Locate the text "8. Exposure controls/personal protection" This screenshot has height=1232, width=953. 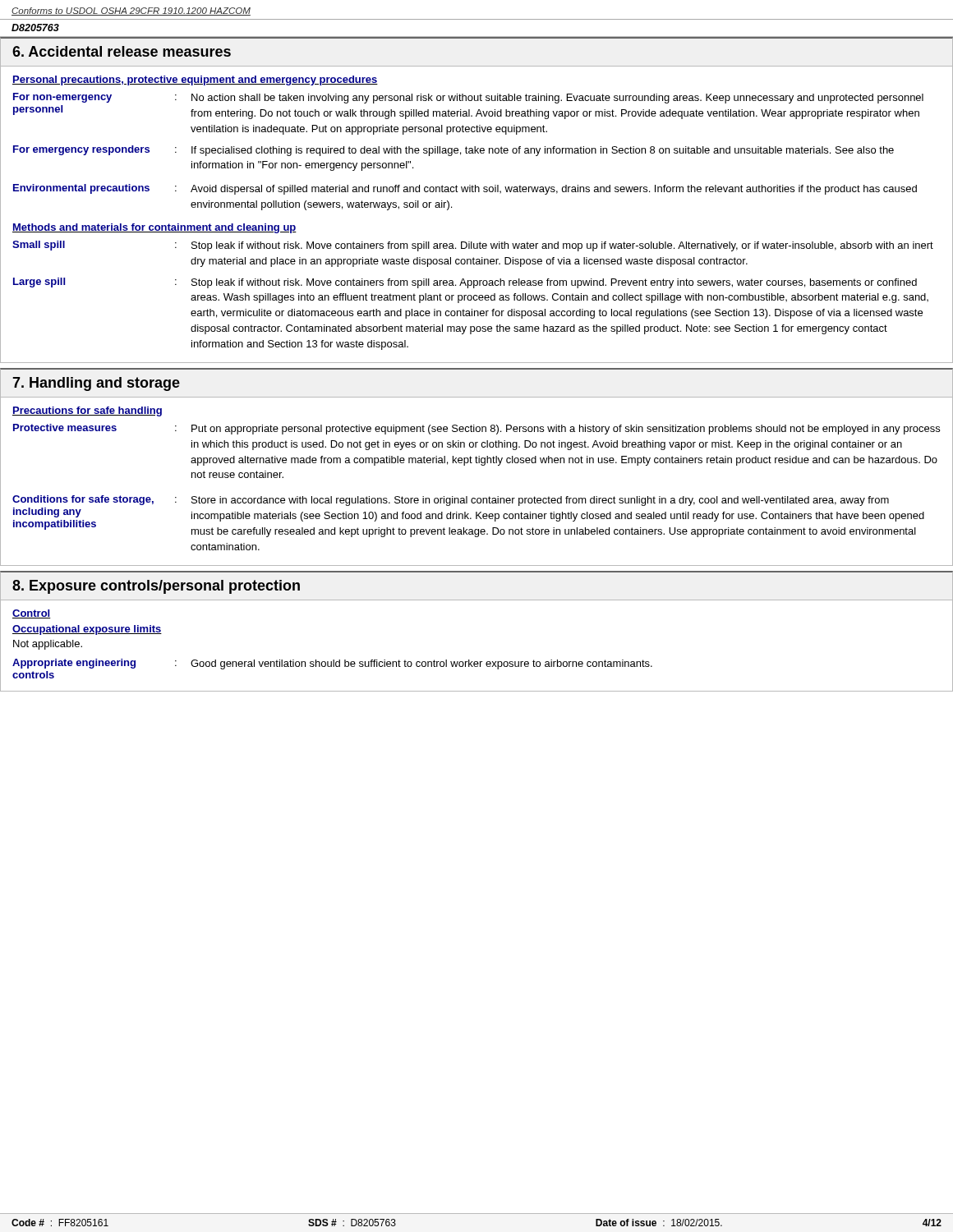157,585
